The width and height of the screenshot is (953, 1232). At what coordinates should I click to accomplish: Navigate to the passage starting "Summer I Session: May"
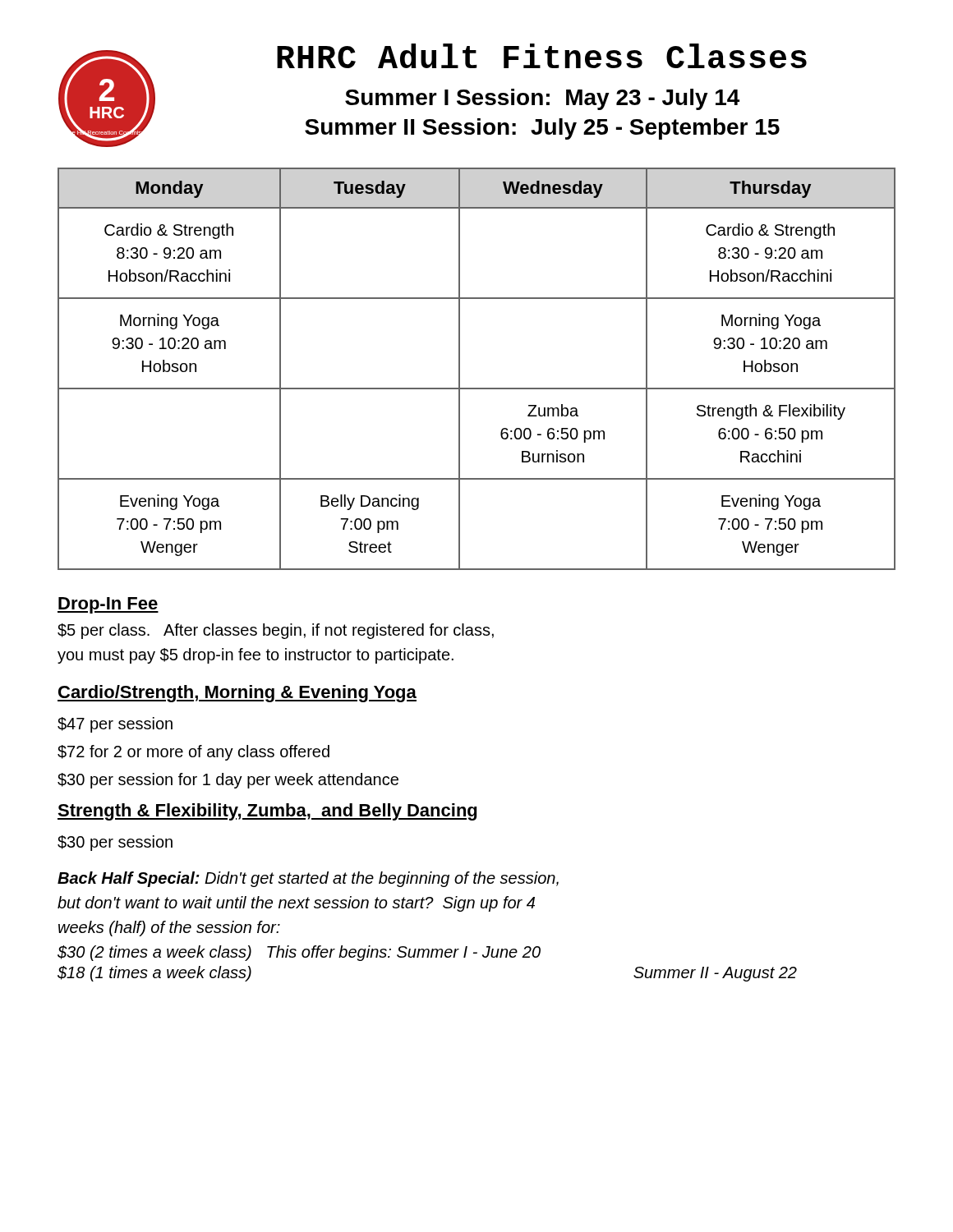tap(542, 97)
